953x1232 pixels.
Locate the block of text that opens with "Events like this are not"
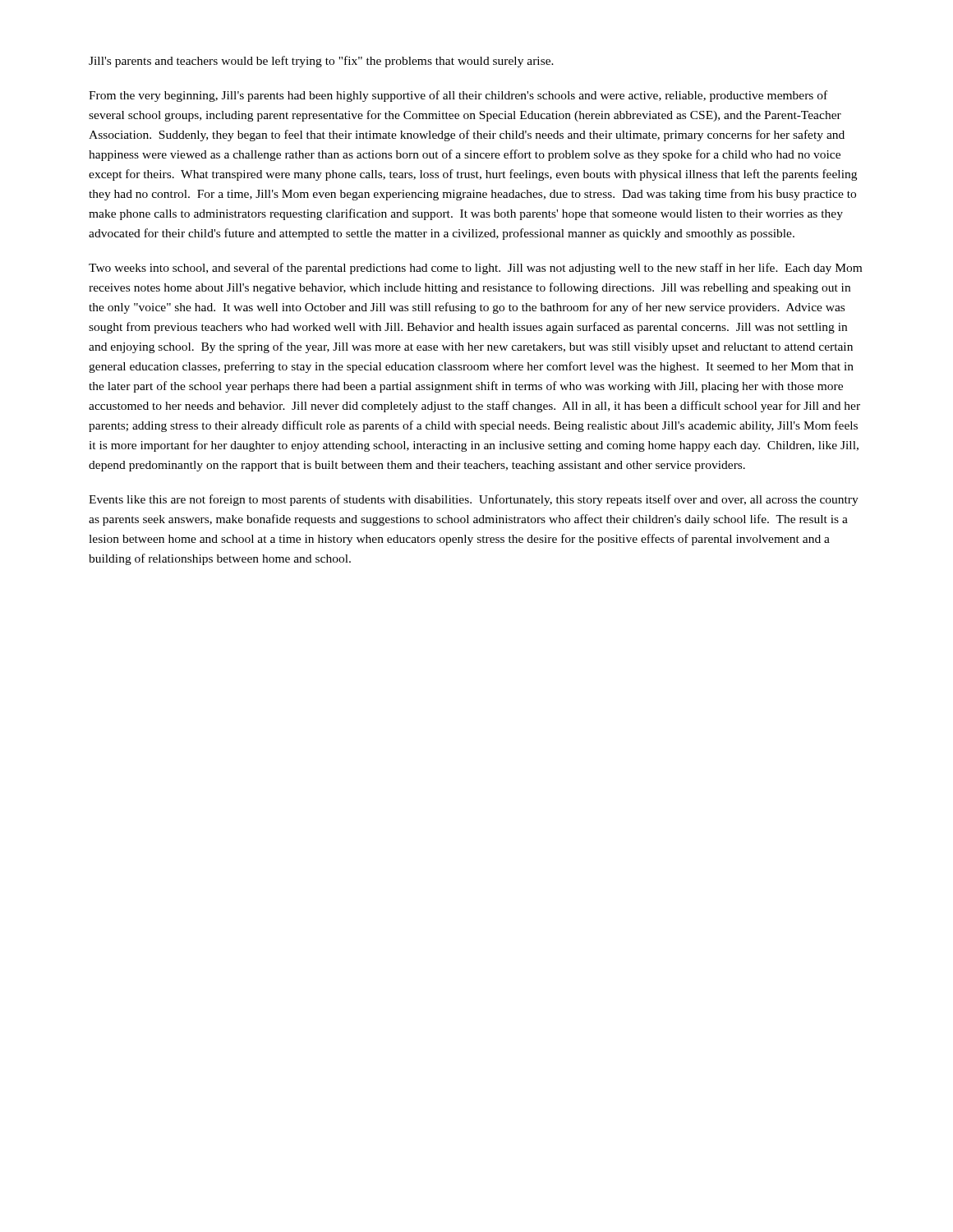pos(474,529)
